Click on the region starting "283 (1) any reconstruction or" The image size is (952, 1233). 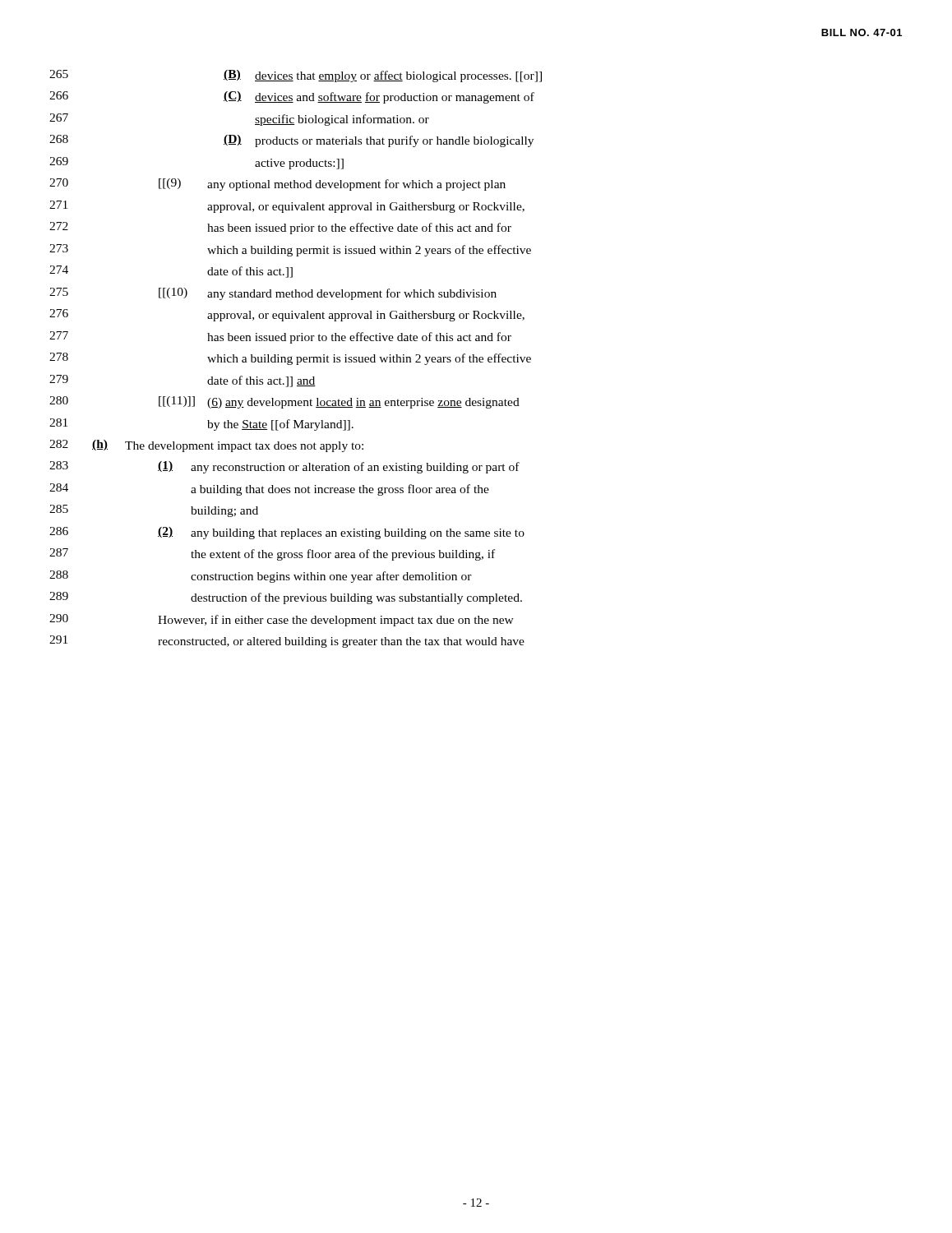pos(476,467)
